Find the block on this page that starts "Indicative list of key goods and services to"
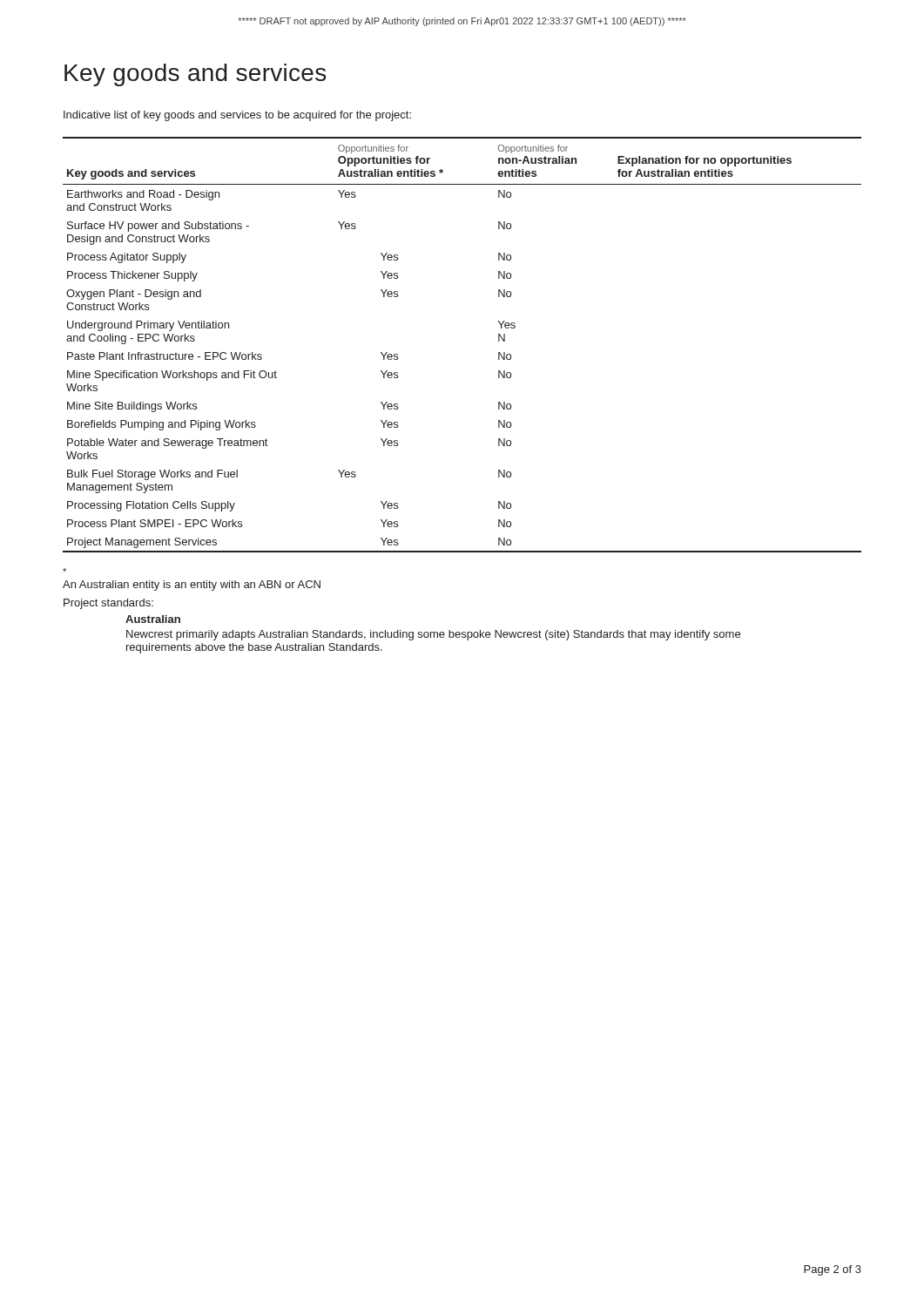Image resolution: width=924 pixels, height=1307 pixels. (237, 115)
